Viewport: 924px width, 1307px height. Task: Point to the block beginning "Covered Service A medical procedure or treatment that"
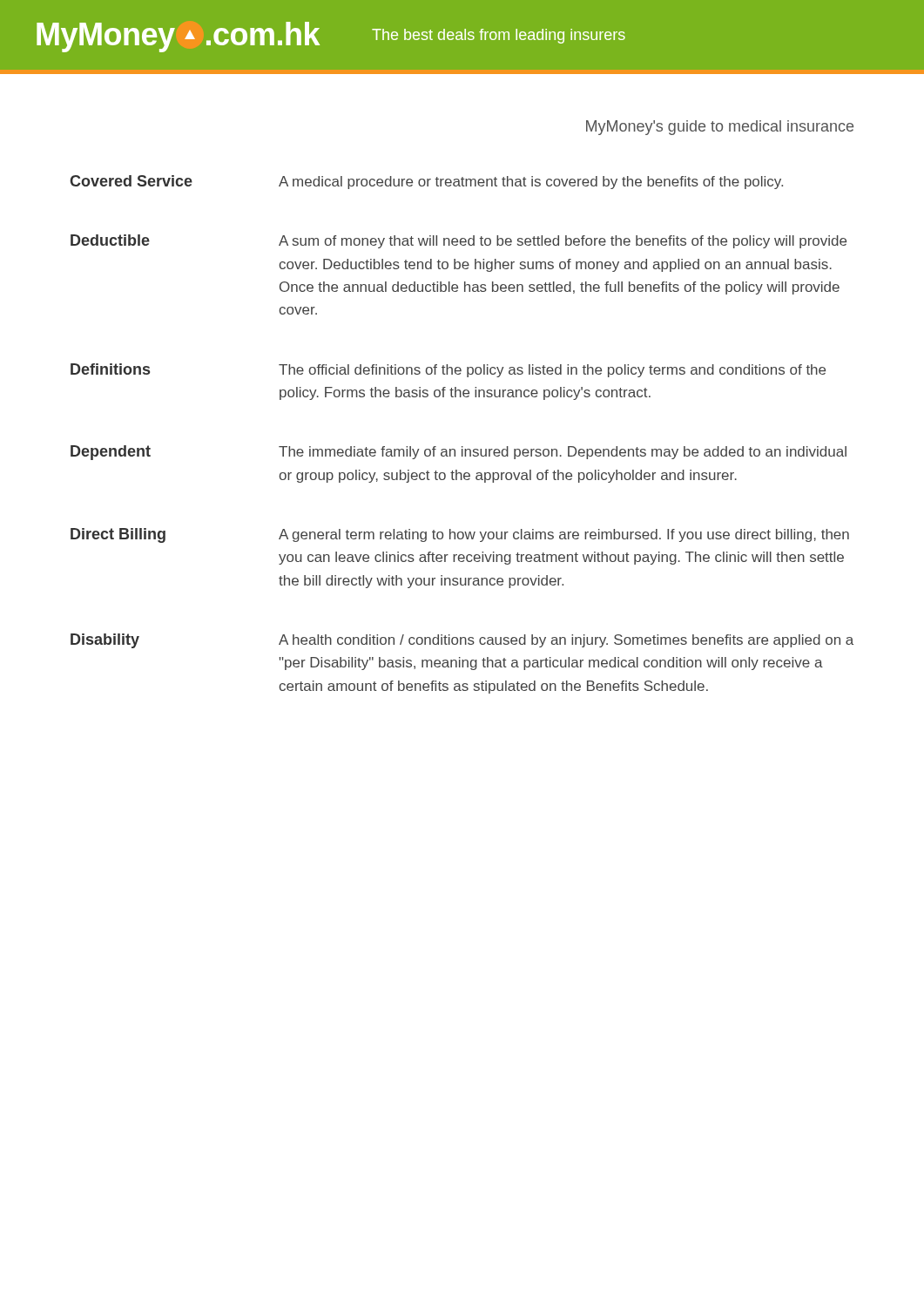point(462,182)
